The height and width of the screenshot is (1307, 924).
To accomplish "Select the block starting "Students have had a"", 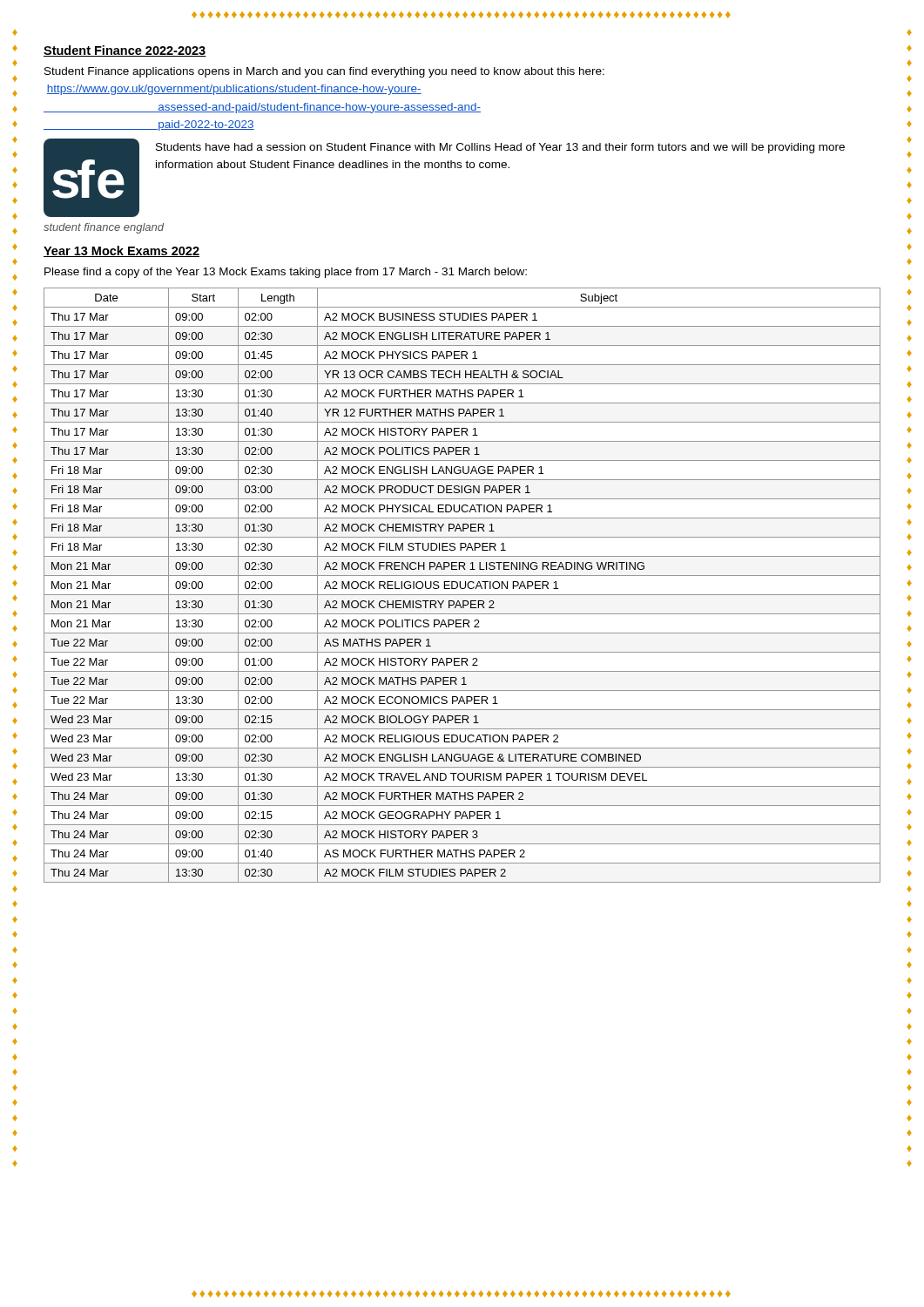I will (500, 156).
